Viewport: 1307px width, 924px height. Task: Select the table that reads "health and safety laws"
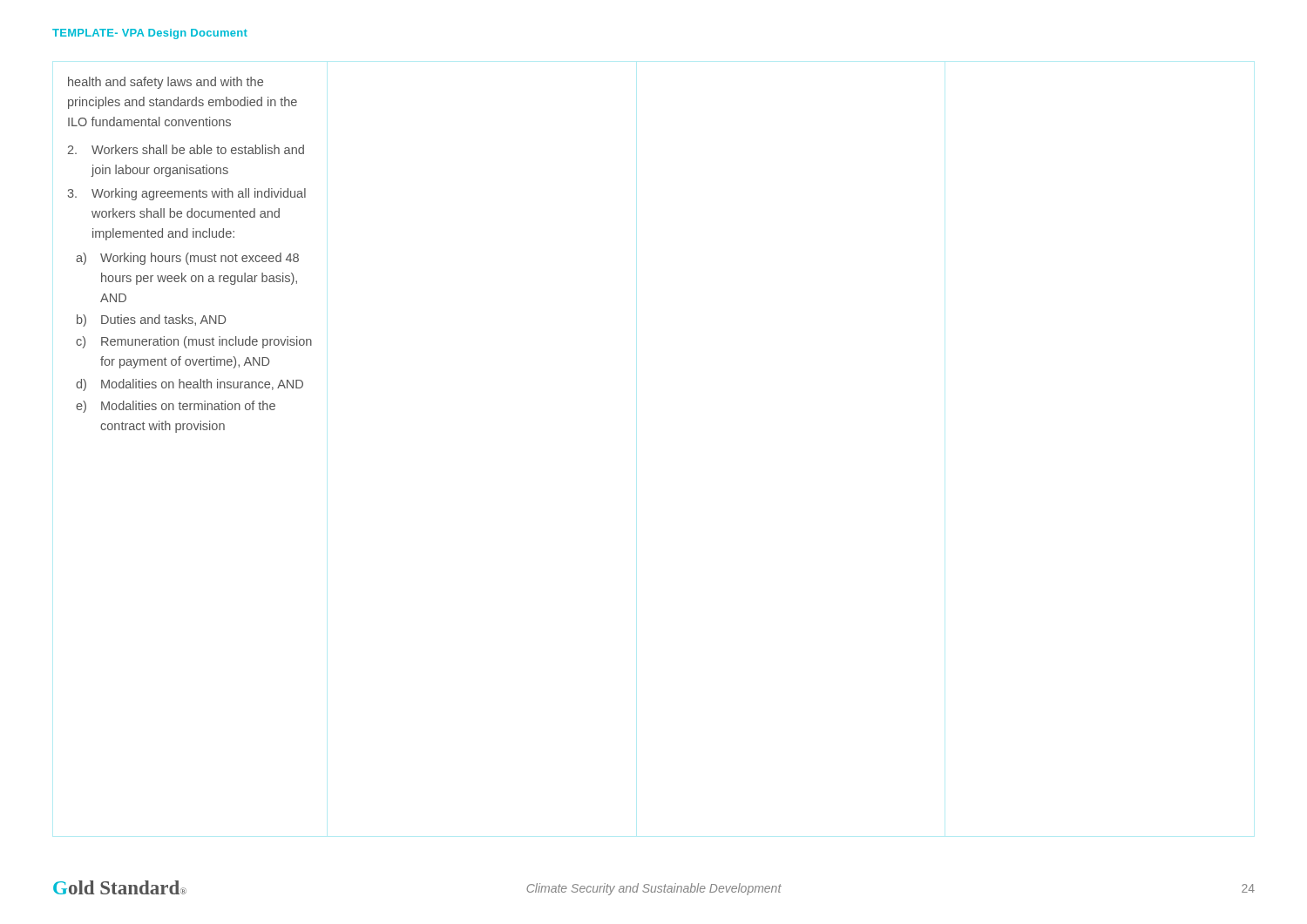pyautogui.click(x=654, y=449)
